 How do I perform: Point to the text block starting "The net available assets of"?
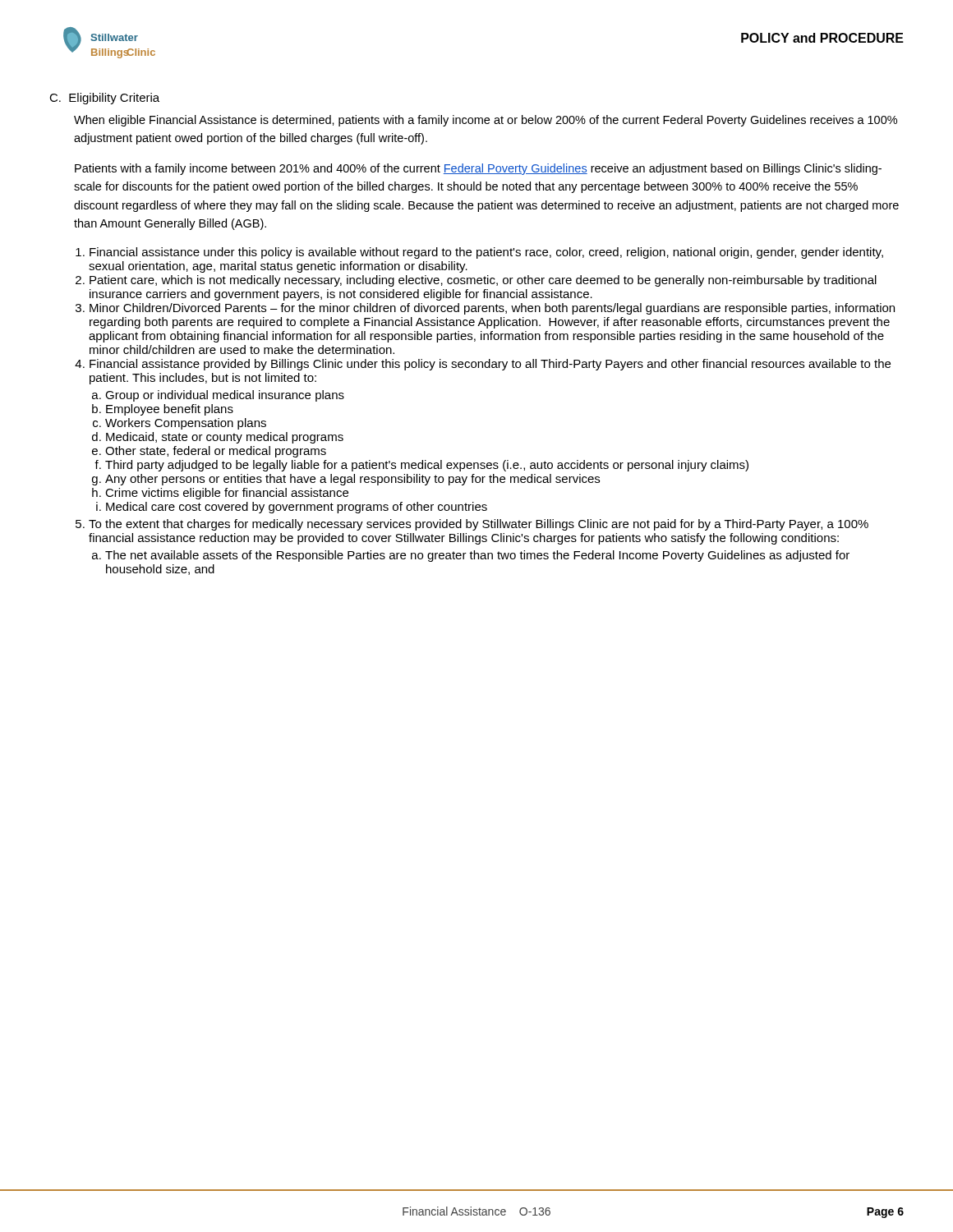(504, 562)
